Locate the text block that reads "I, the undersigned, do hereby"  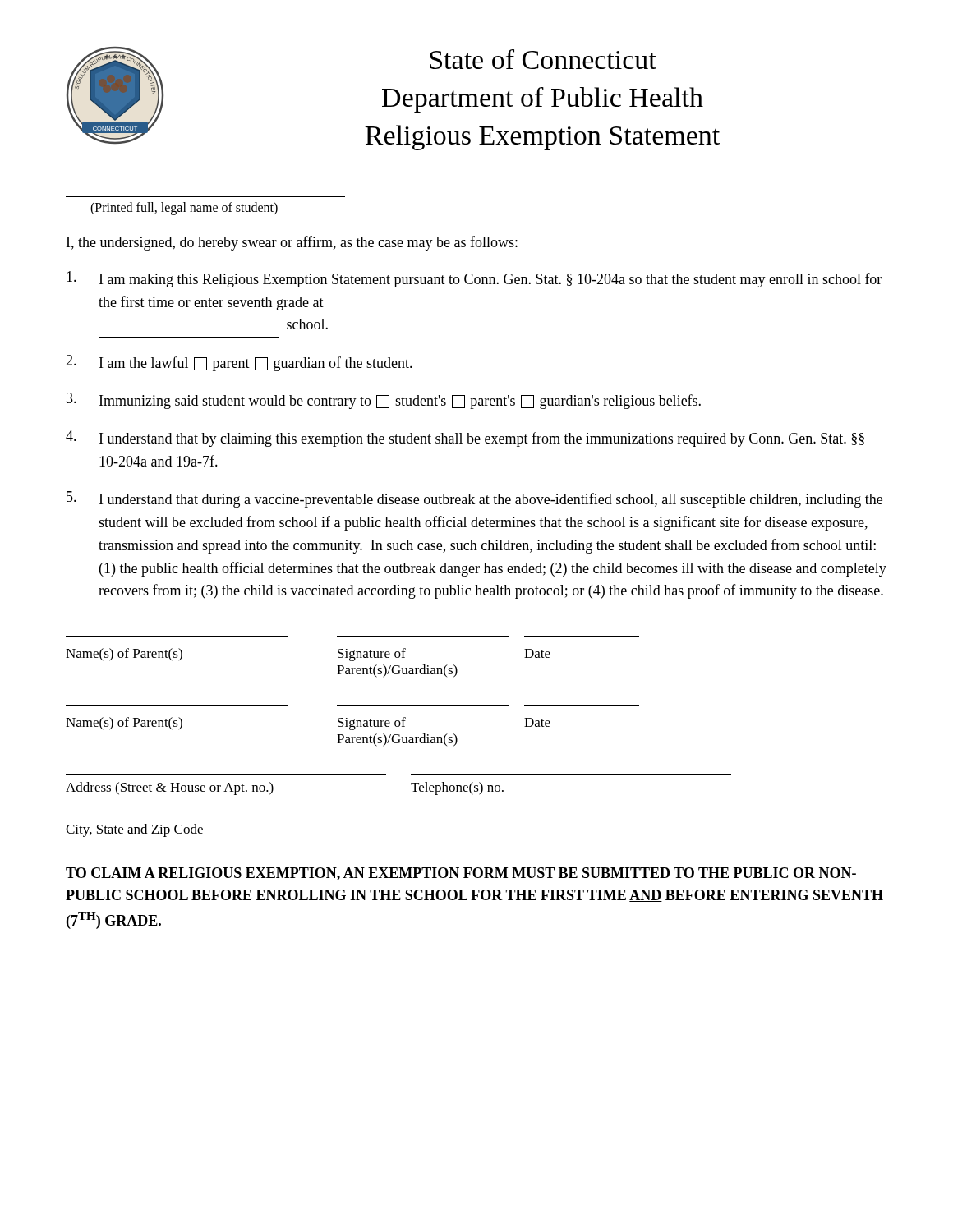pos(292,242)
